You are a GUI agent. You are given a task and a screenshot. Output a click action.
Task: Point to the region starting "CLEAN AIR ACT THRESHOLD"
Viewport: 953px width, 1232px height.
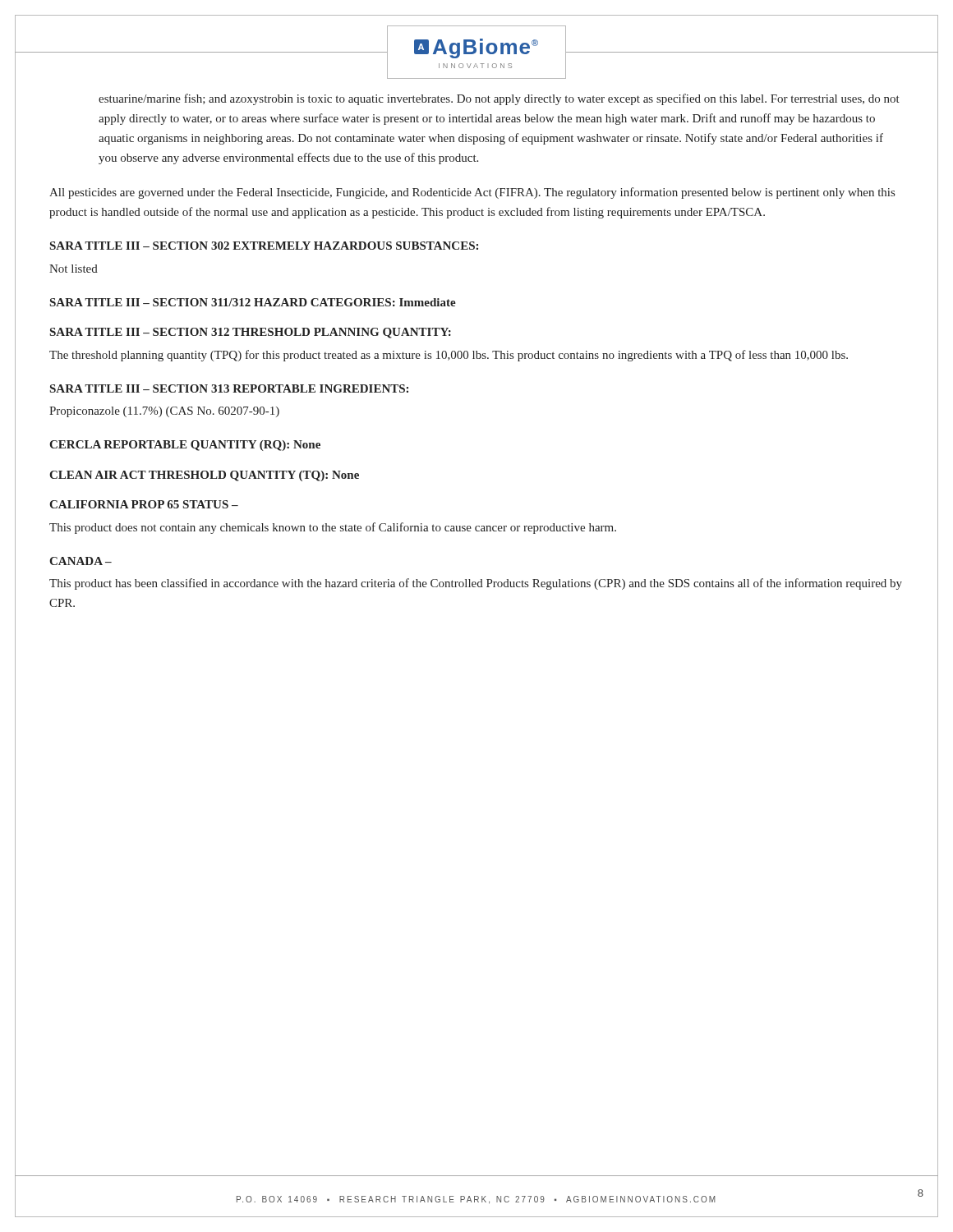[x=204, y=474]
